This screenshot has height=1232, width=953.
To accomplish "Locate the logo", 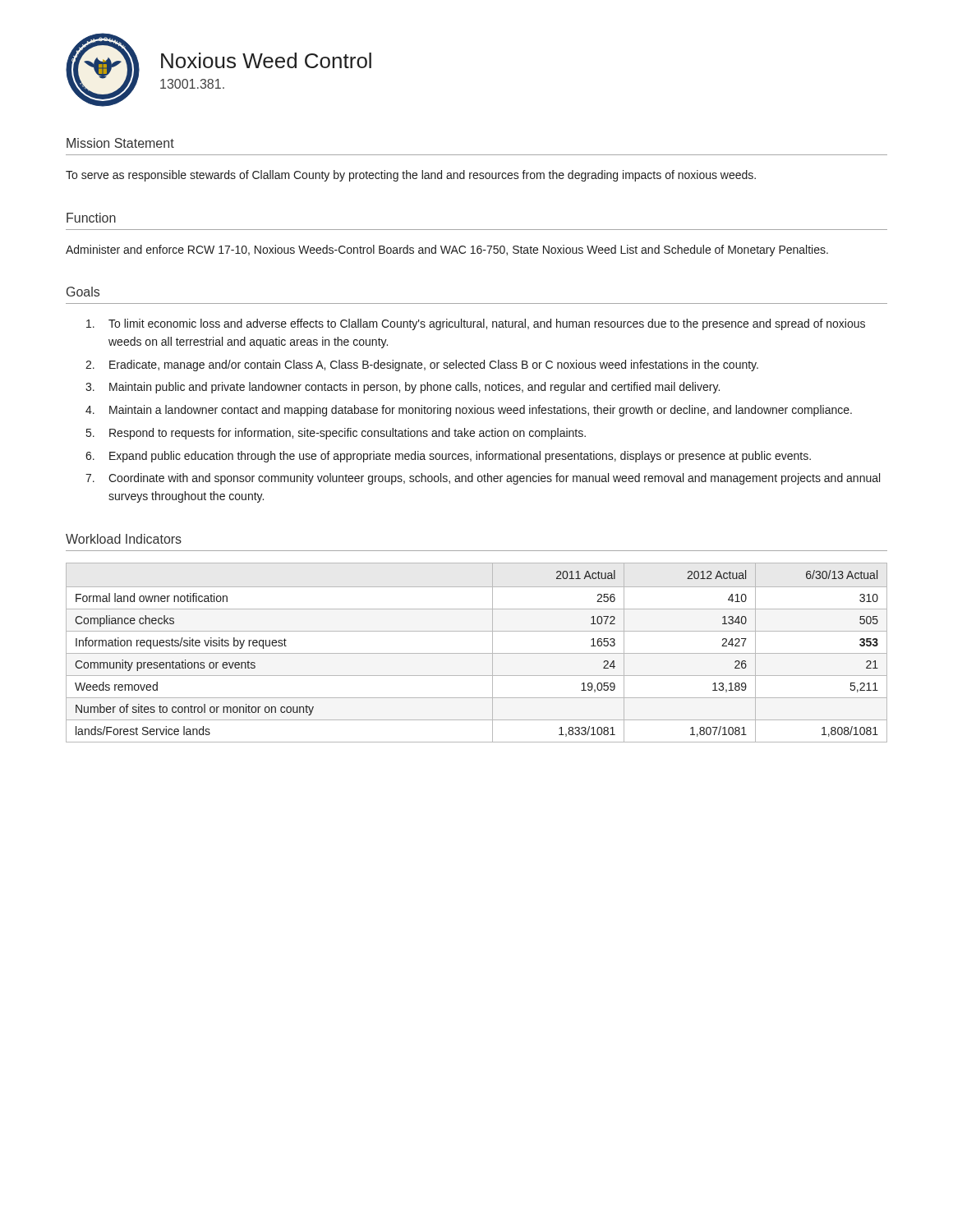I will tap(103, 70).
